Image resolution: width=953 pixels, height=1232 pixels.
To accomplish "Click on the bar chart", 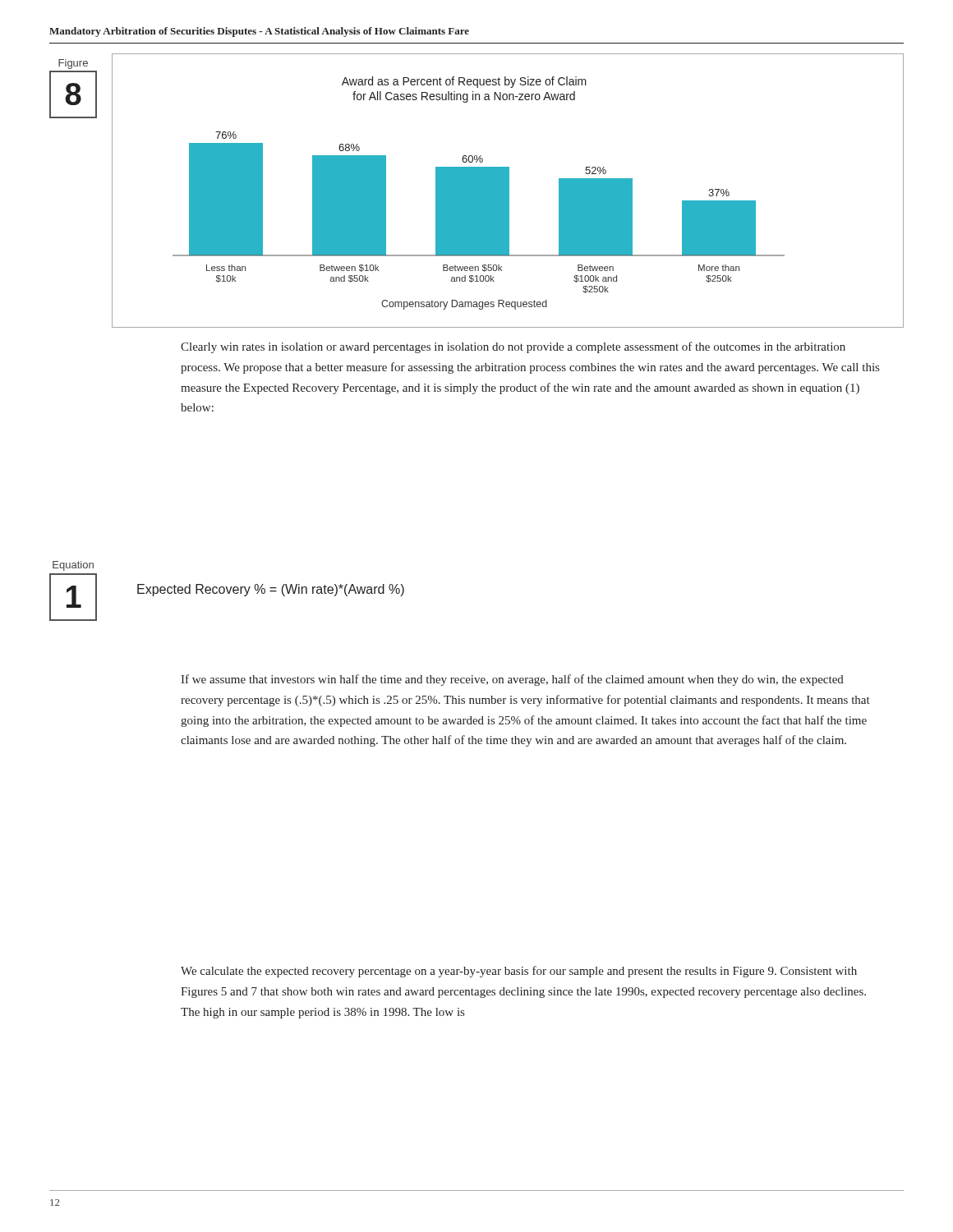I will pos(508,191).
